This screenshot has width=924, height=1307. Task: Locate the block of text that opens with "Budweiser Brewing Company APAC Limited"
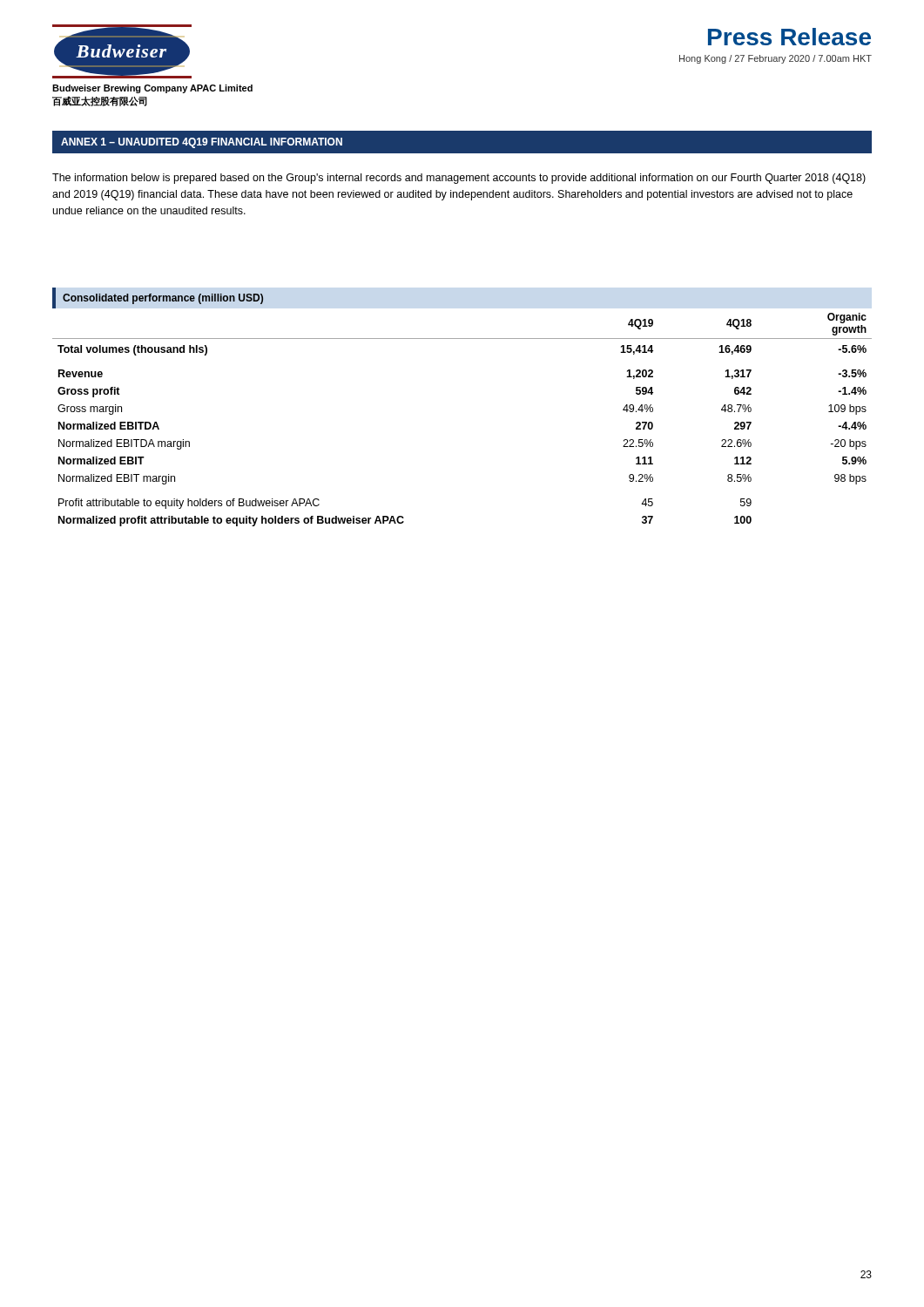(x=153, y=95)
